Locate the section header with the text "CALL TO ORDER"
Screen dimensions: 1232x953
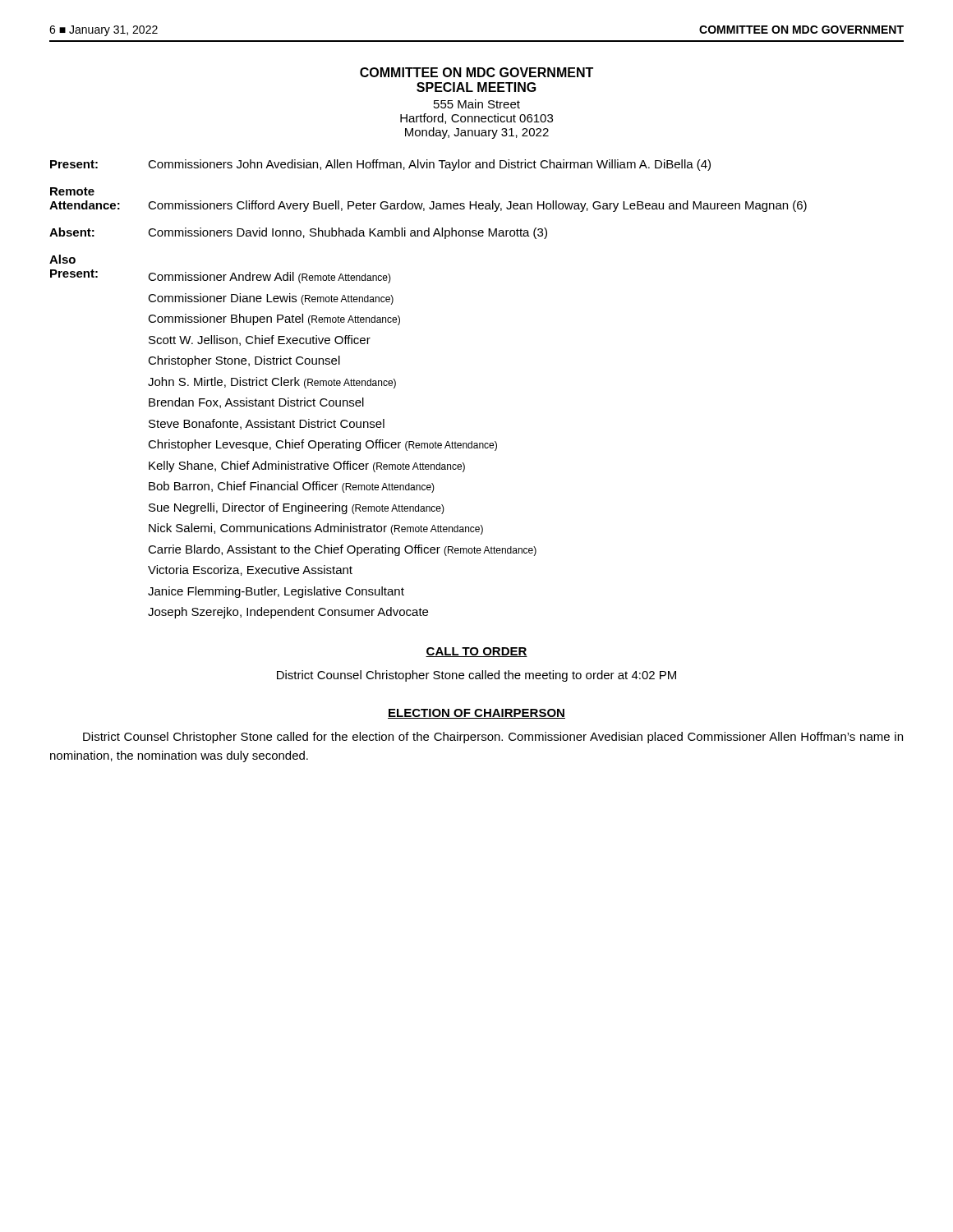[476, 650]
